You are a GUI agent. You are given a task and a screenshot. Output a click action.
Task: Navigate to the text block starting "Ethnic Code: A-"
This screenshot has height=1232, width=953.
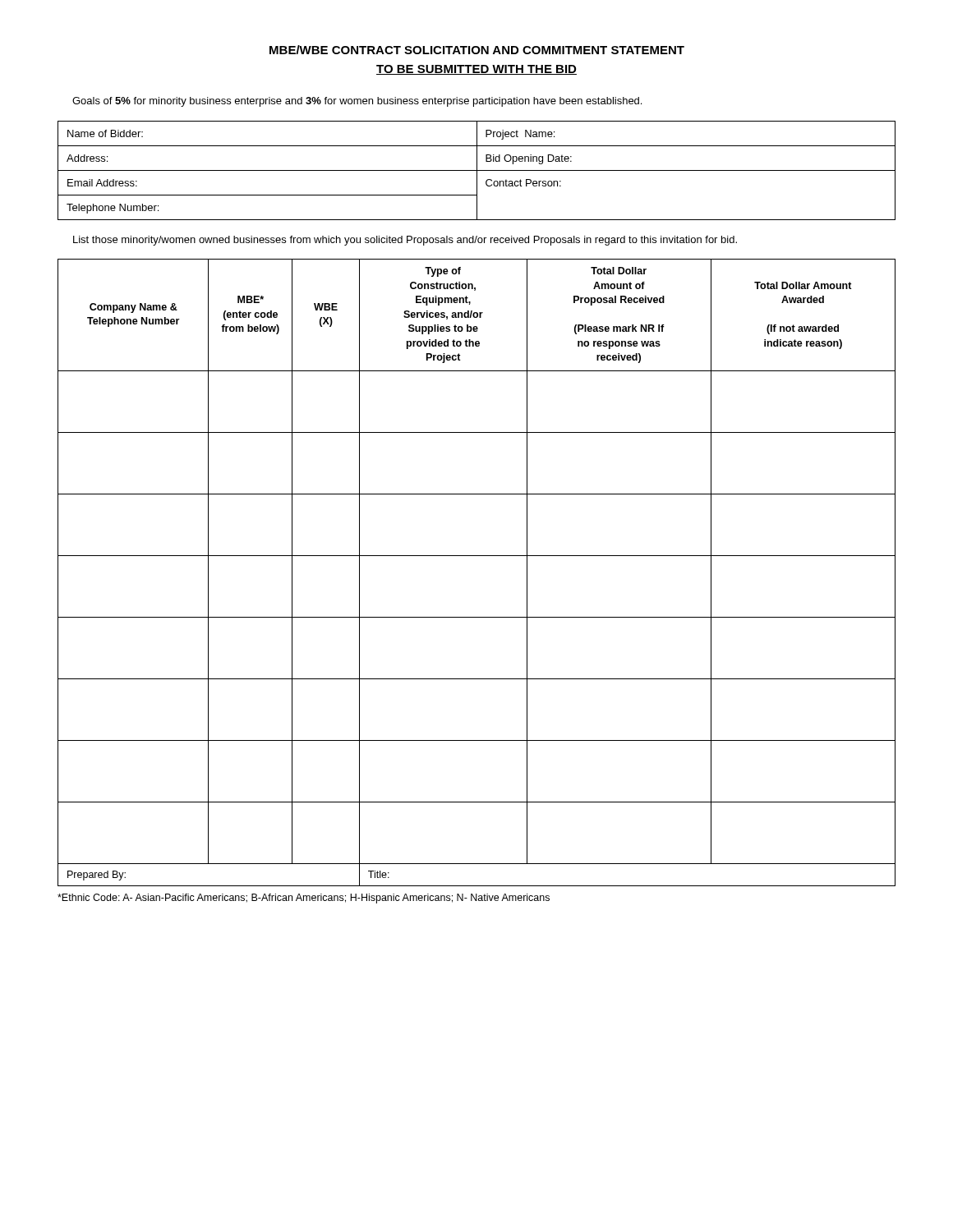pos(304,897)
